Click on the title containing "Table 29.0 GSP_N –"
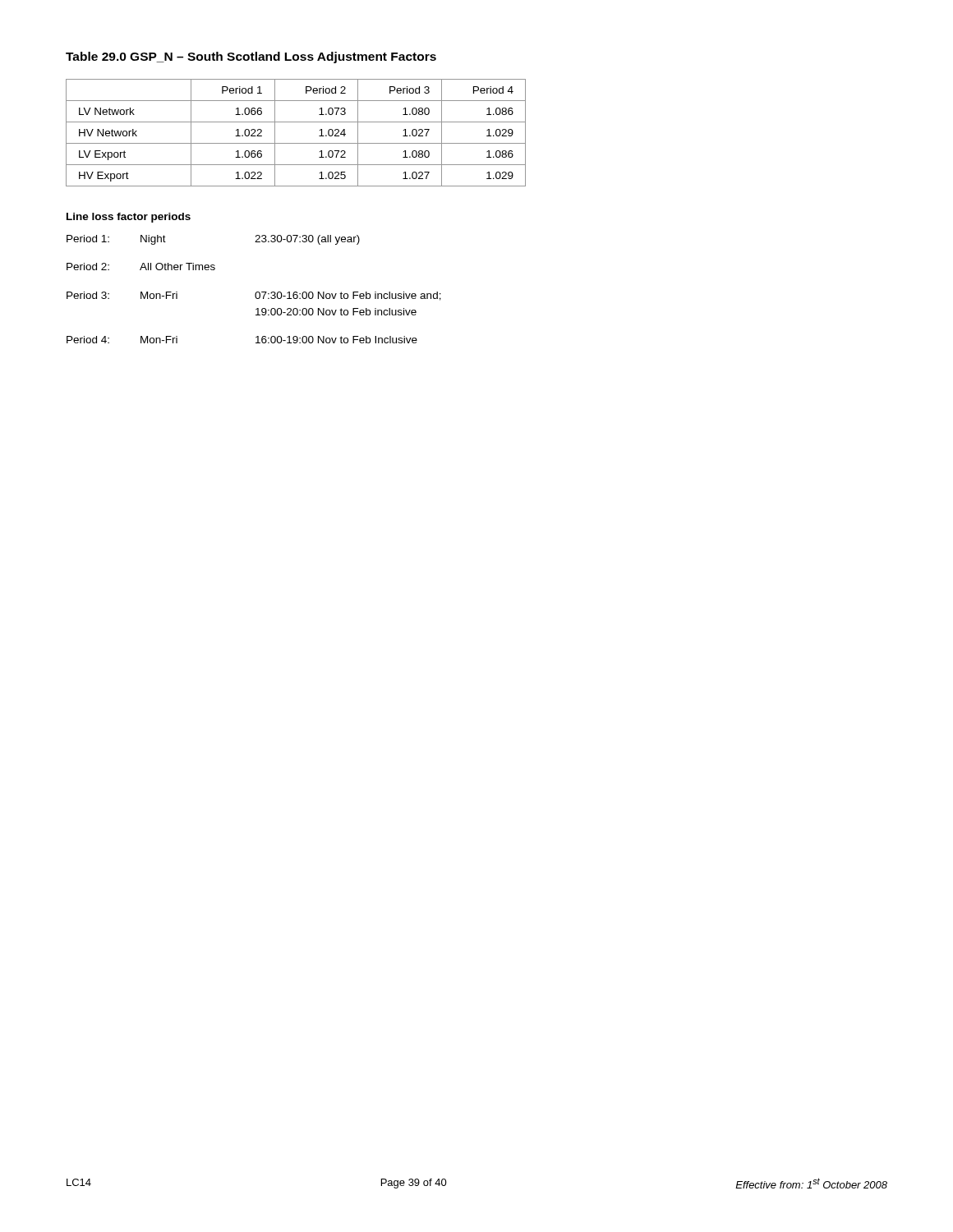This screenshot has height=1232, width=953. [251, 56]
